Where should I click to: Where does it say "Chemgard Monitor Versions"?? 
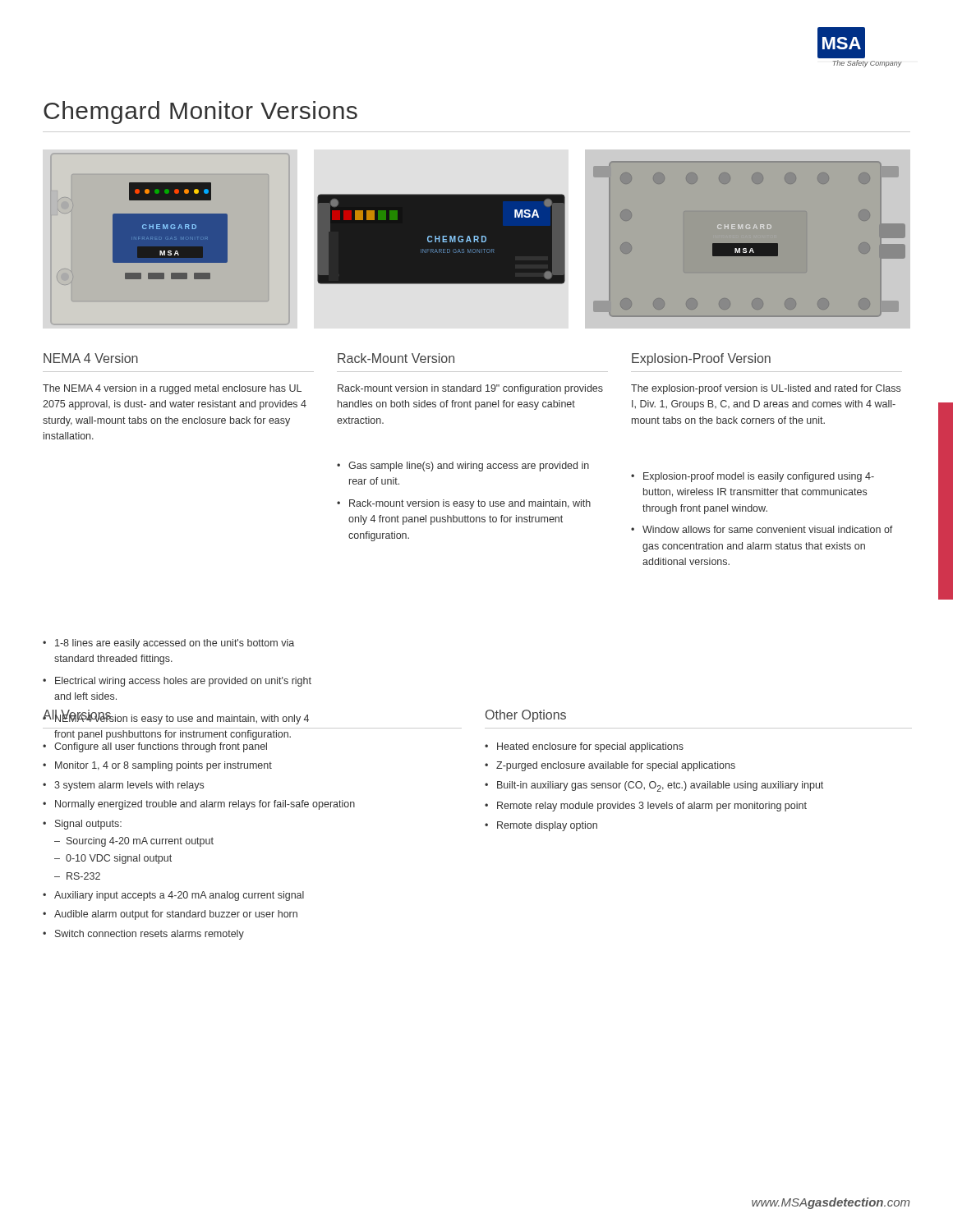[200, 113]
